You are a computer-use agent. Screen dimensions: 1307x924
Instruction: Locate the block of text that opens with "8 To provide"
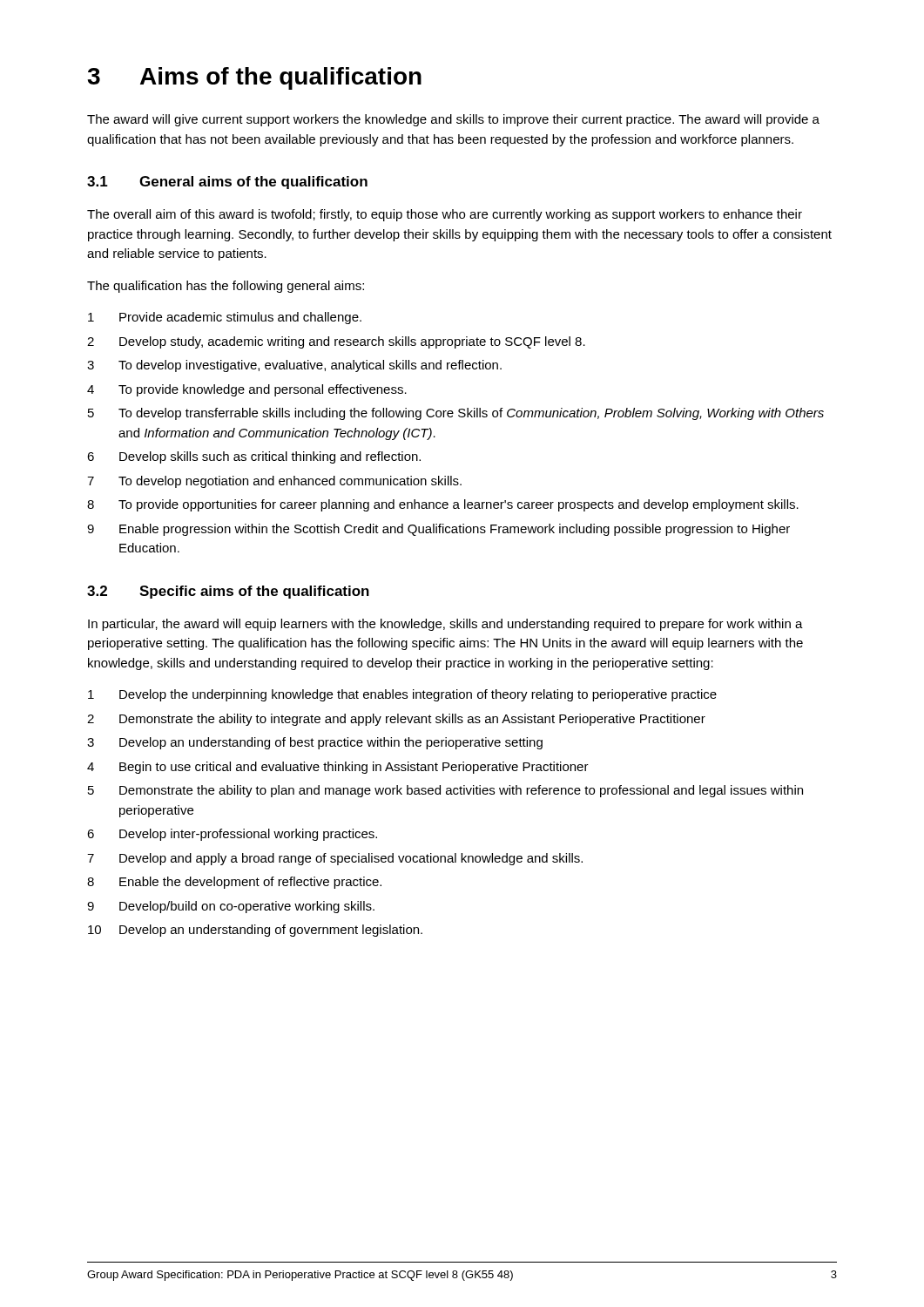462,505
